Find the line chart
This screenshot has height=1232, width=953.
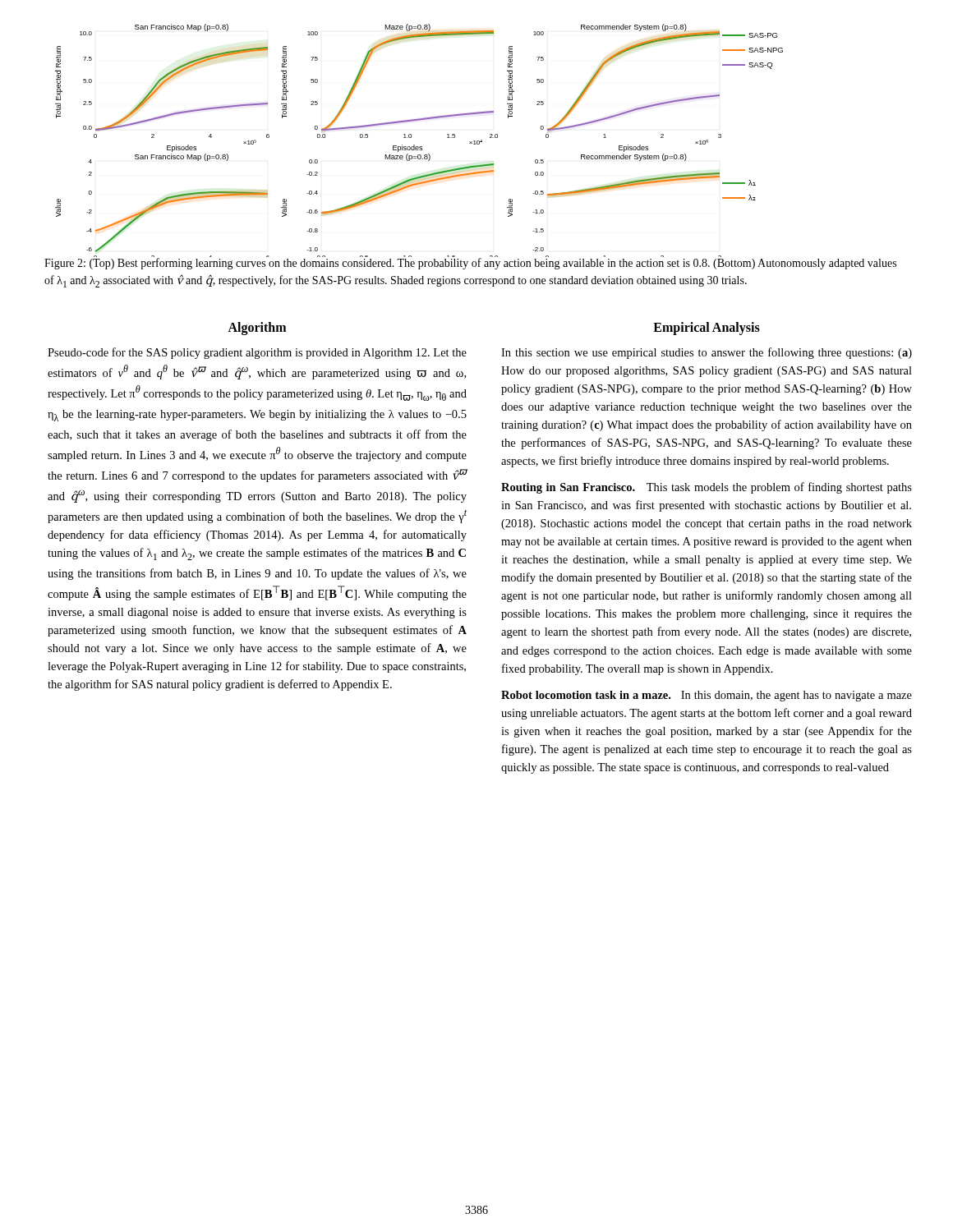[x=476, y=138]
